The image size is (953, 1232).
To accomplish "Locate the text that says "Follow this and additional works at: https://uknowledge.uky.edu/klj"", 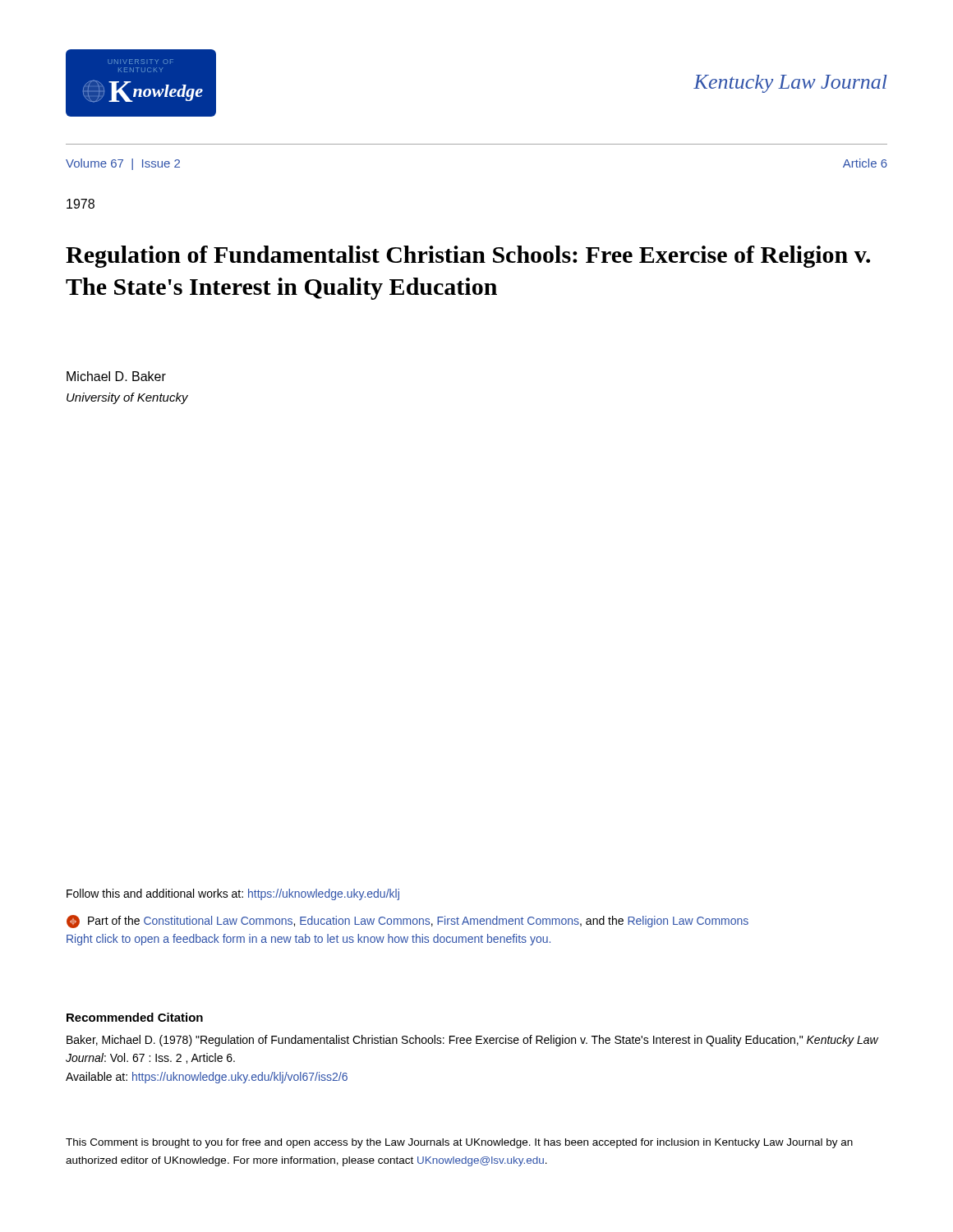I will pos(233,894).
